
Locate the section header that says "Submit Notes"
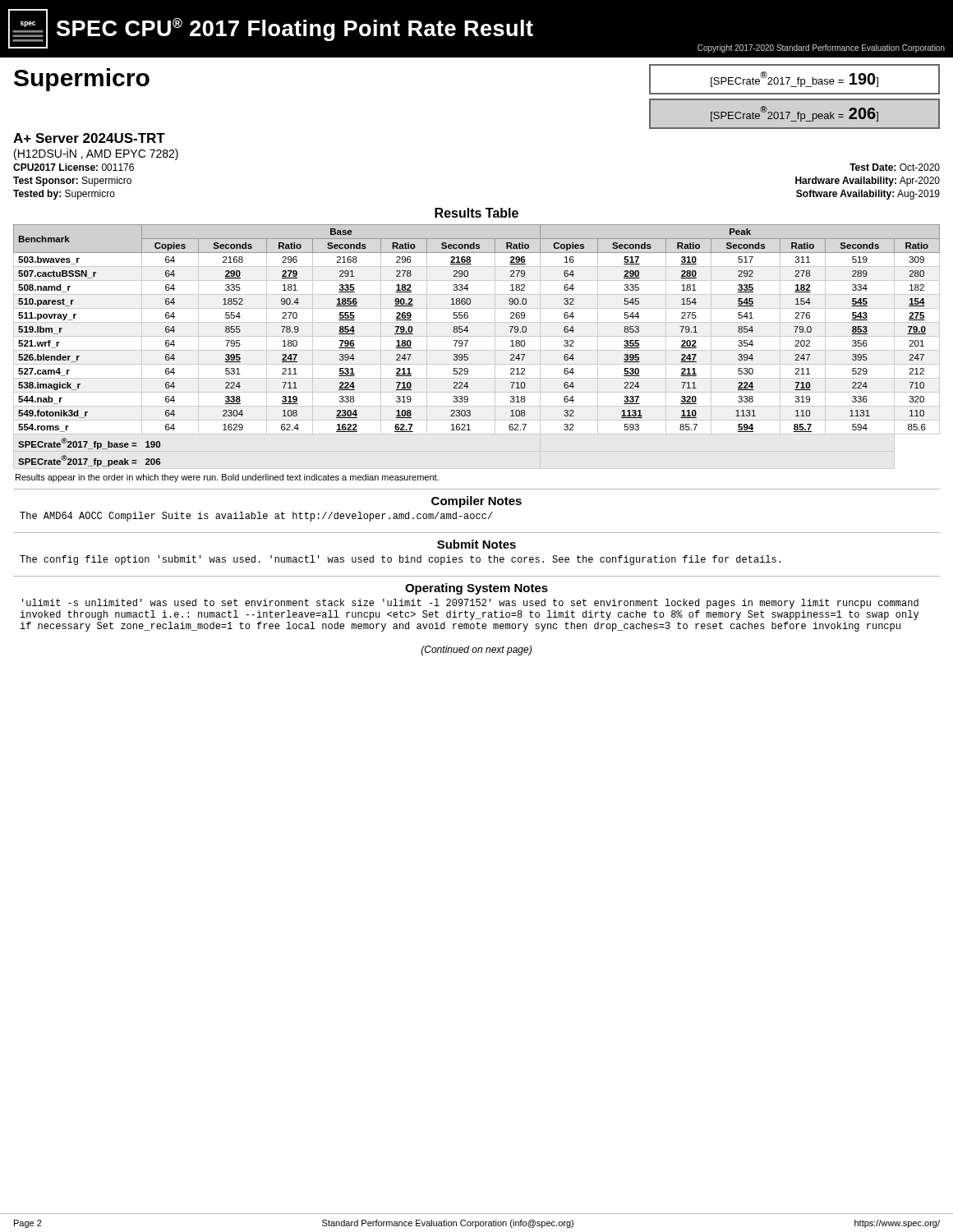[x=476, y=544]
